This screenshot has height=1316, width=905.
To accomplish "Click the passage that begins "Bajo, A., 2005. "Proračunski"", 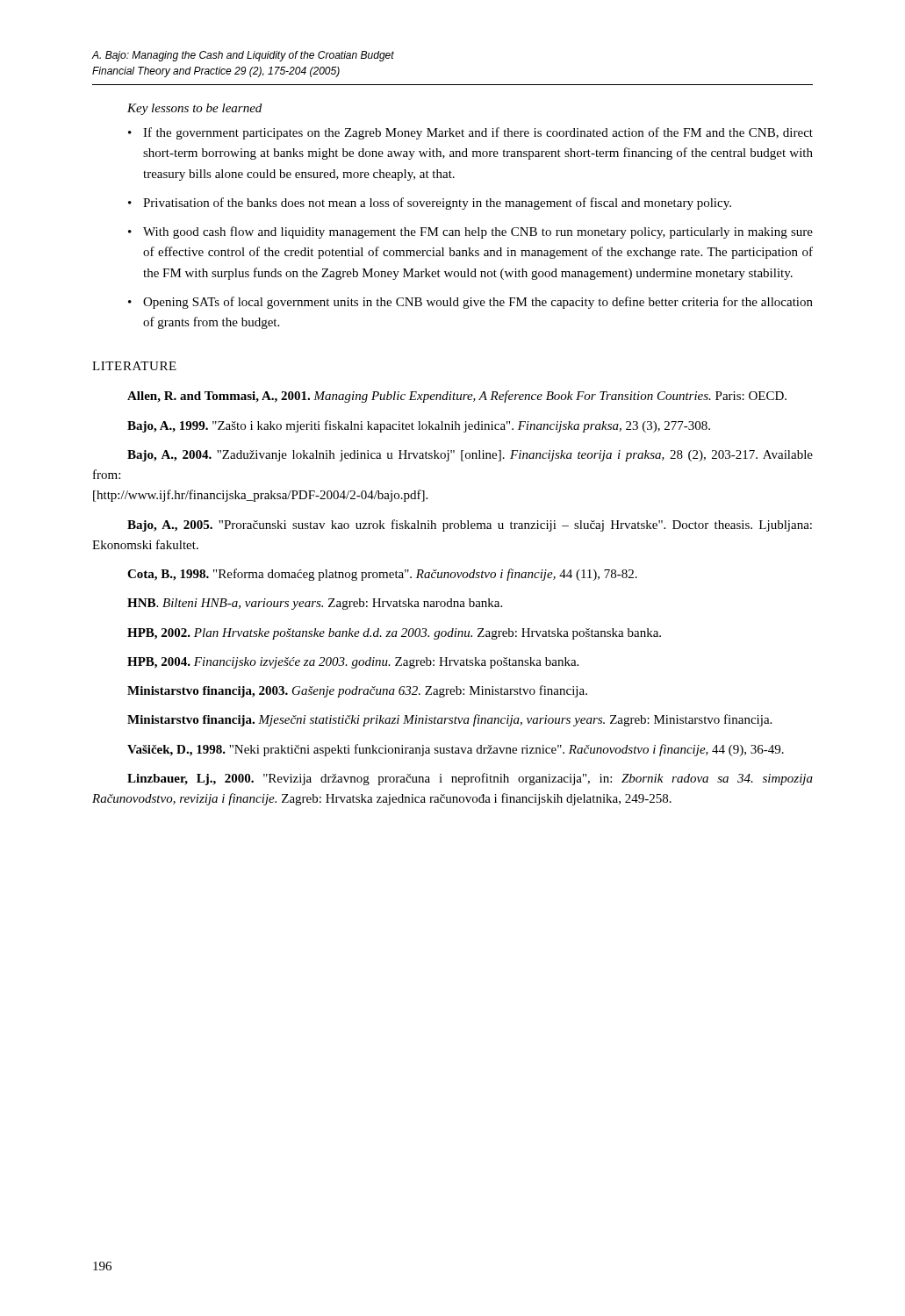I will [x=452, y=534].
